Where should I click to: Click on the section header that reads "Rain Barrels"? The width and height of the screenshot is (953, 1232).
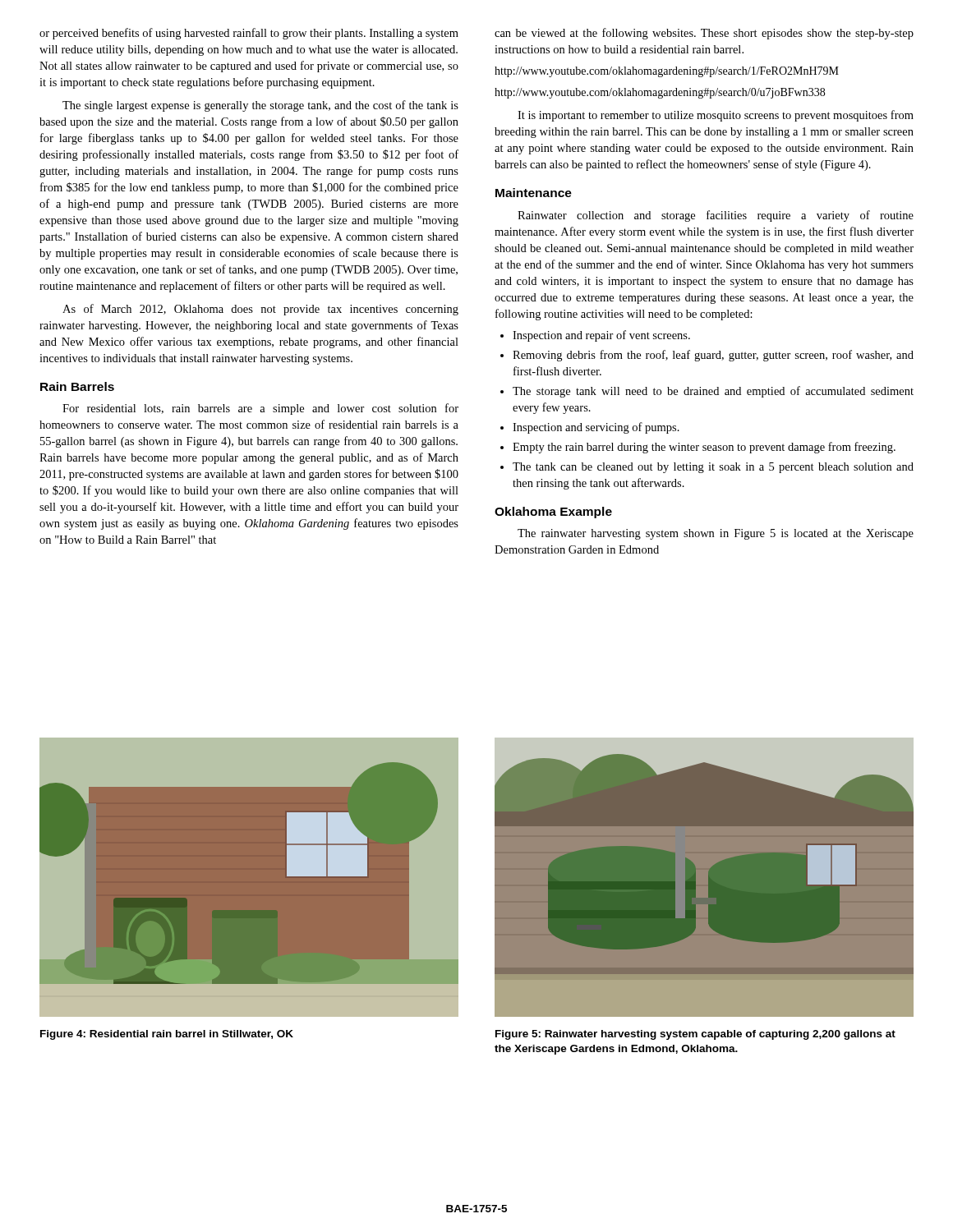click(x=77, y=386)
